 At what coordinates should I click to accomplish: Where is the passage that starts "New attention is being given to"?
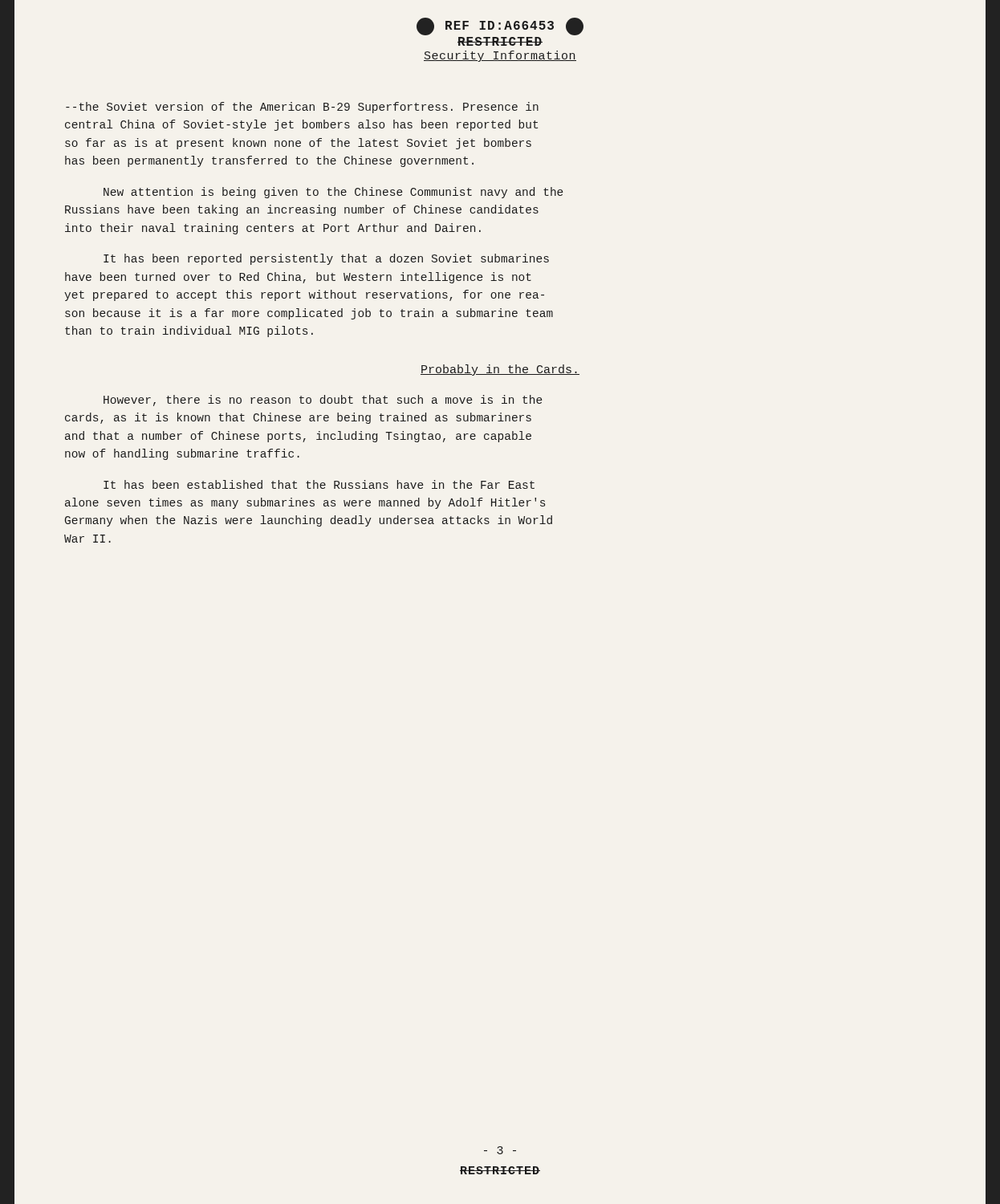point(314,211)
